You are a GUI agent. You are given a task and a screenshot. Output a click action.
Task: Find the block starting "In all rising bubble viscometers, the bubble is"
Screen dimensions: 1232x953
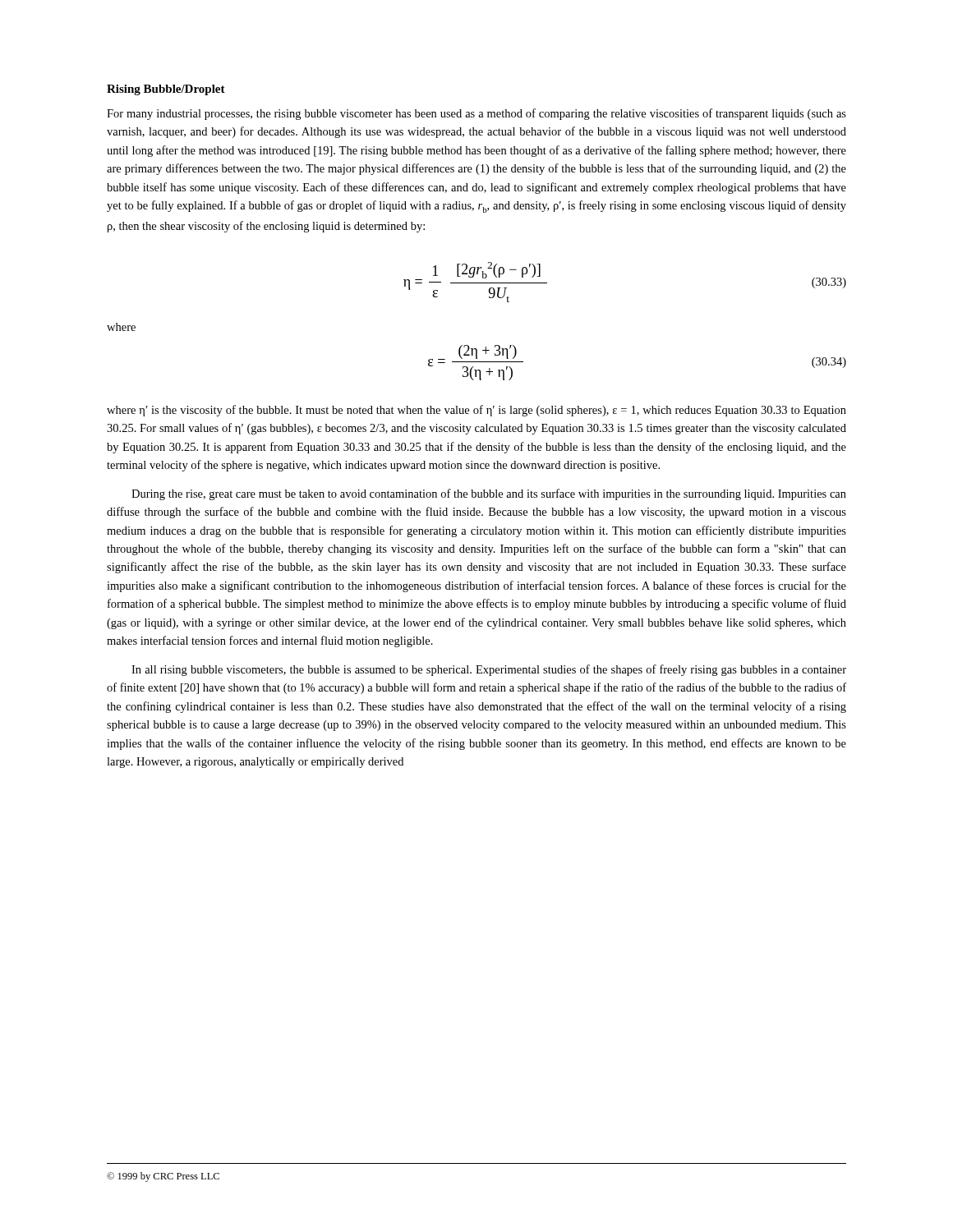pyautogui.click(x=476, y=715)
